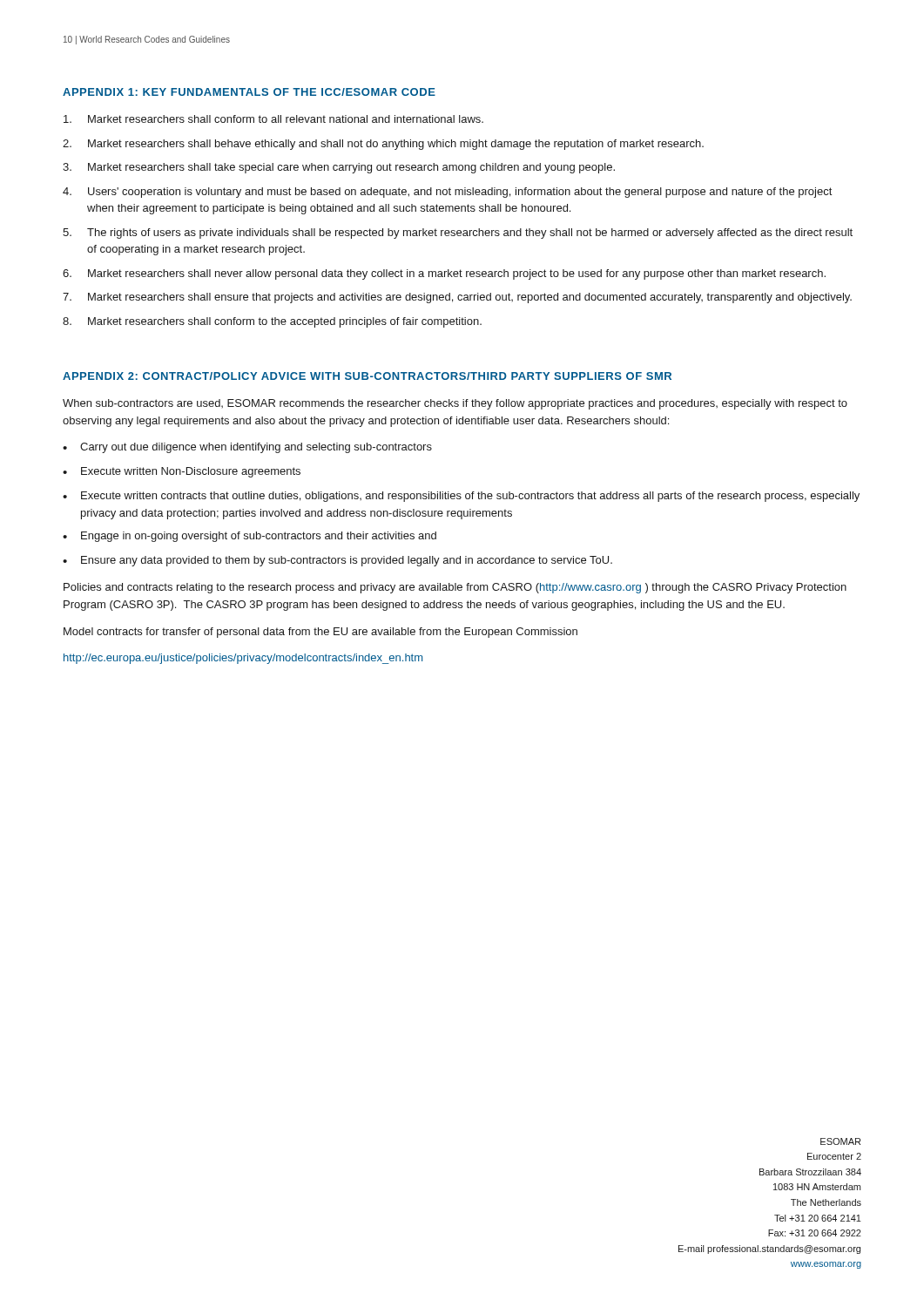This screenshot has height=1307, width=924.
Task: Point to the text starting "4. Users' cooperation is voluntary and must"
Action: (x=462, y=200)
